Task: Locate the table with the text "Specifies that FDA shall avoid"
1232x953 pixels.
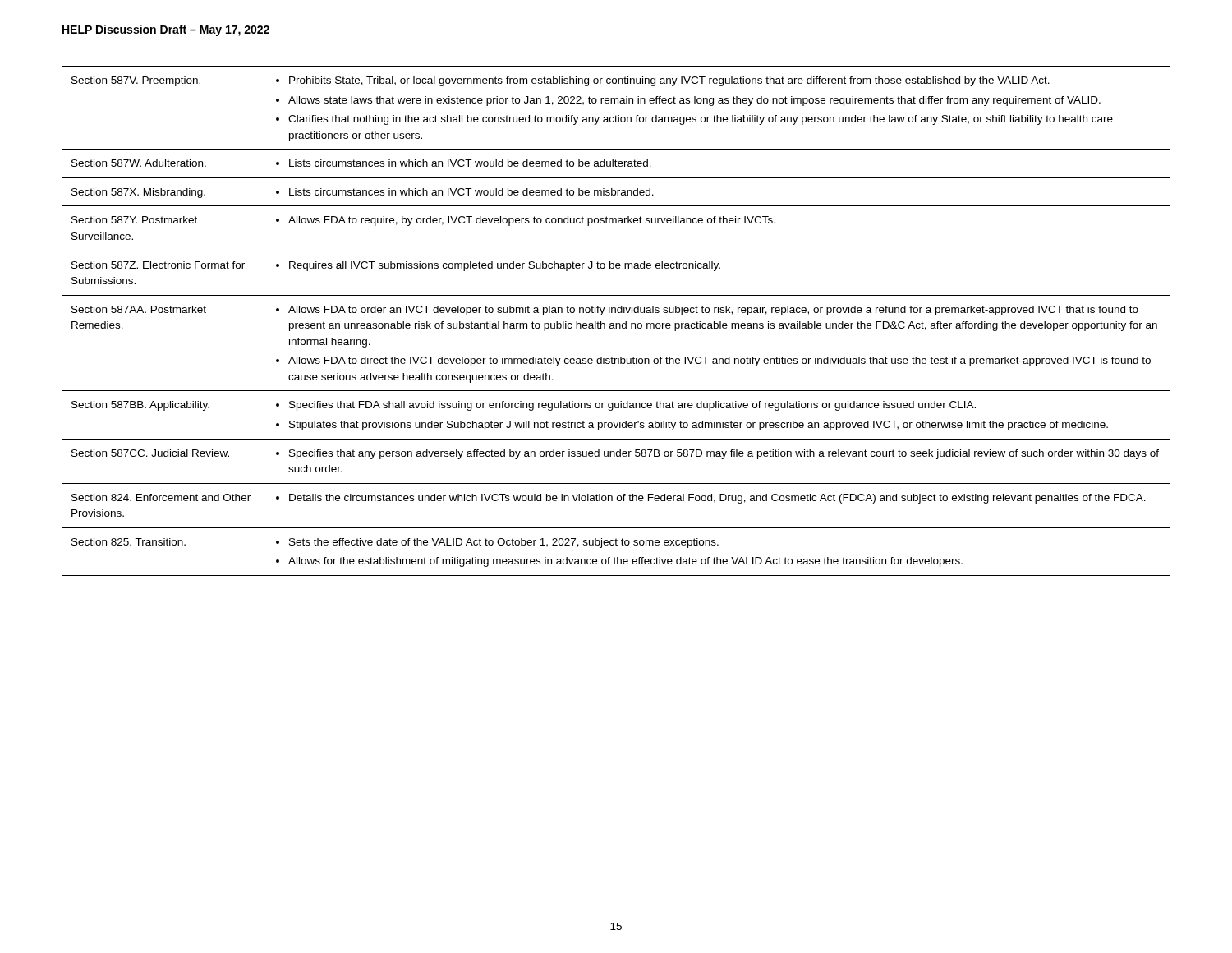Action: [616, 321]
